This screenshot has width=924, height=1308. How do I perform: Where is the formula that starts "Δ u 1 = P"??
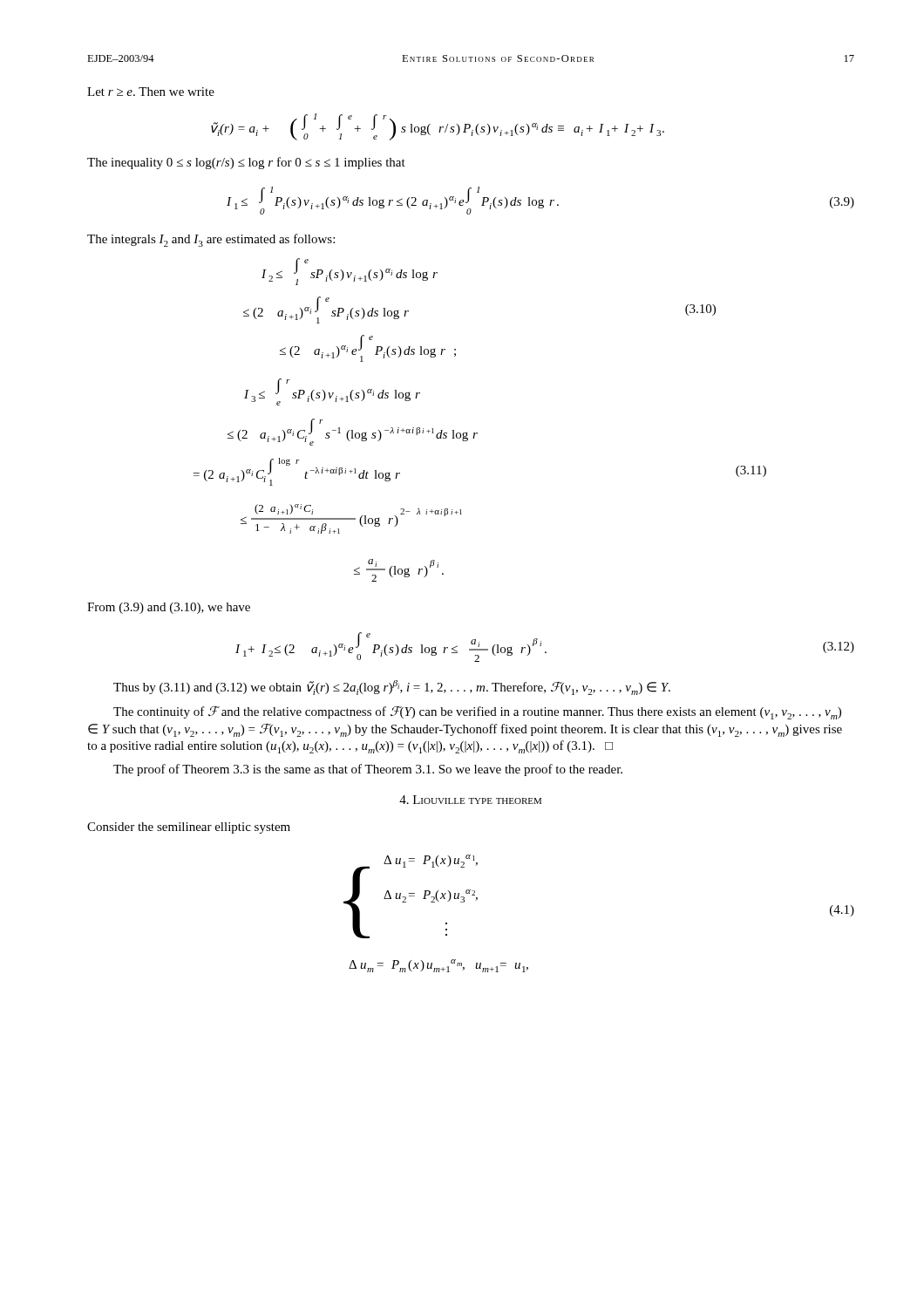(x=471, y=910)
